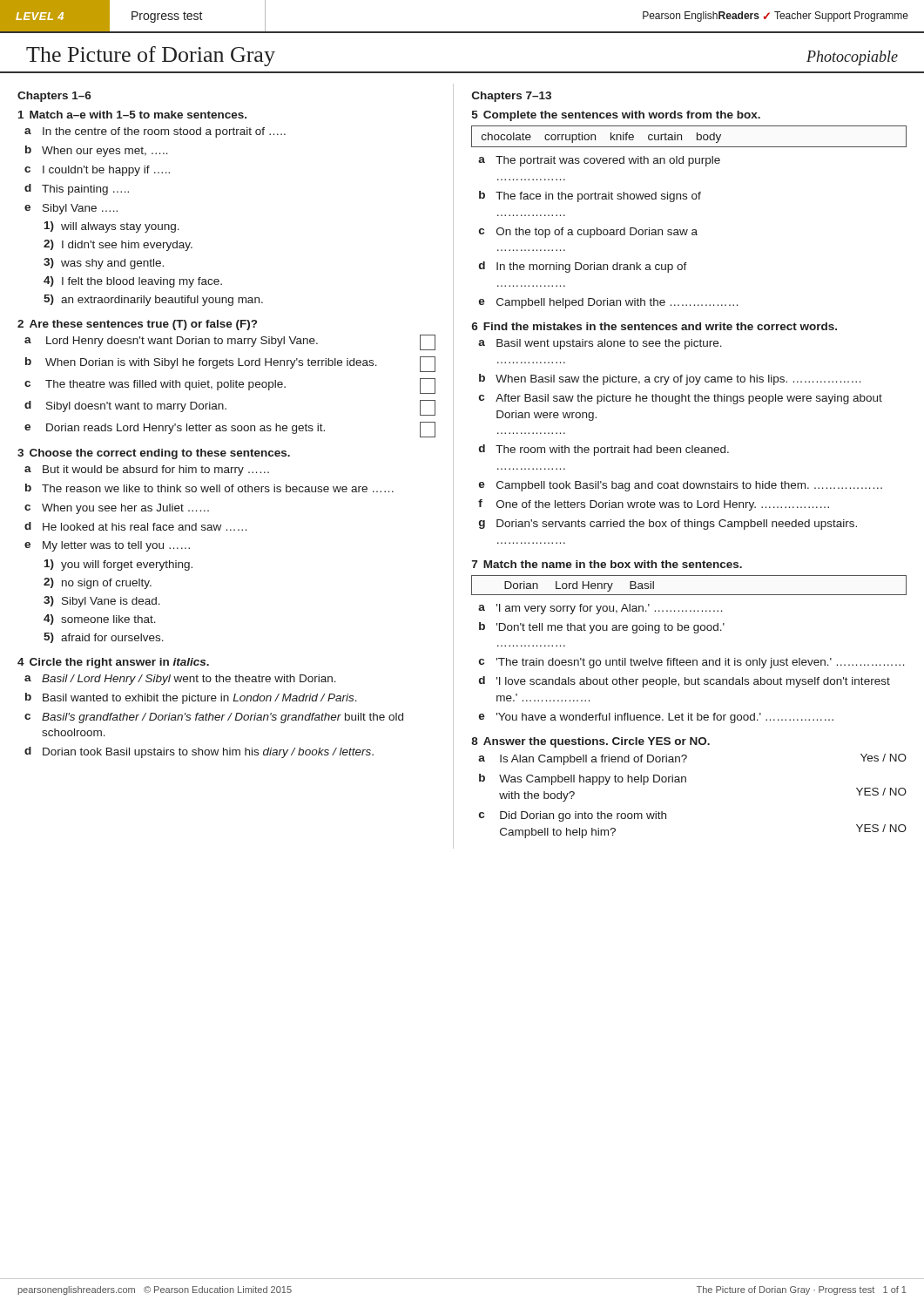
Task: Locate the passage starting "Chapters 1–6"
Action: pos(54,95)
